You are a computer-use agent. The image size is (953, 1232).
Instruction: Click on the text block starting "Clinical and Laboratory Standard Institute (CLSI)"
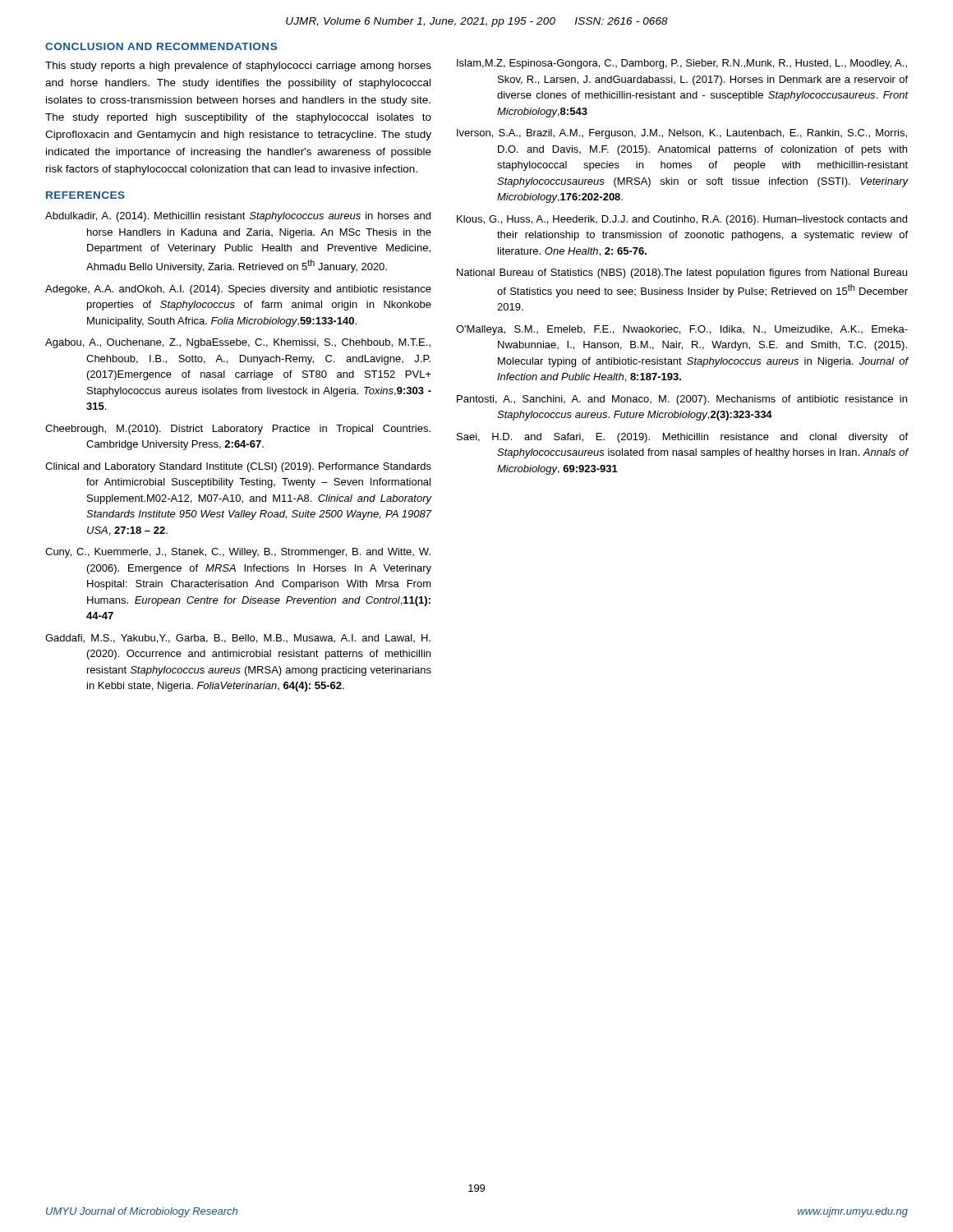point(238,498)
